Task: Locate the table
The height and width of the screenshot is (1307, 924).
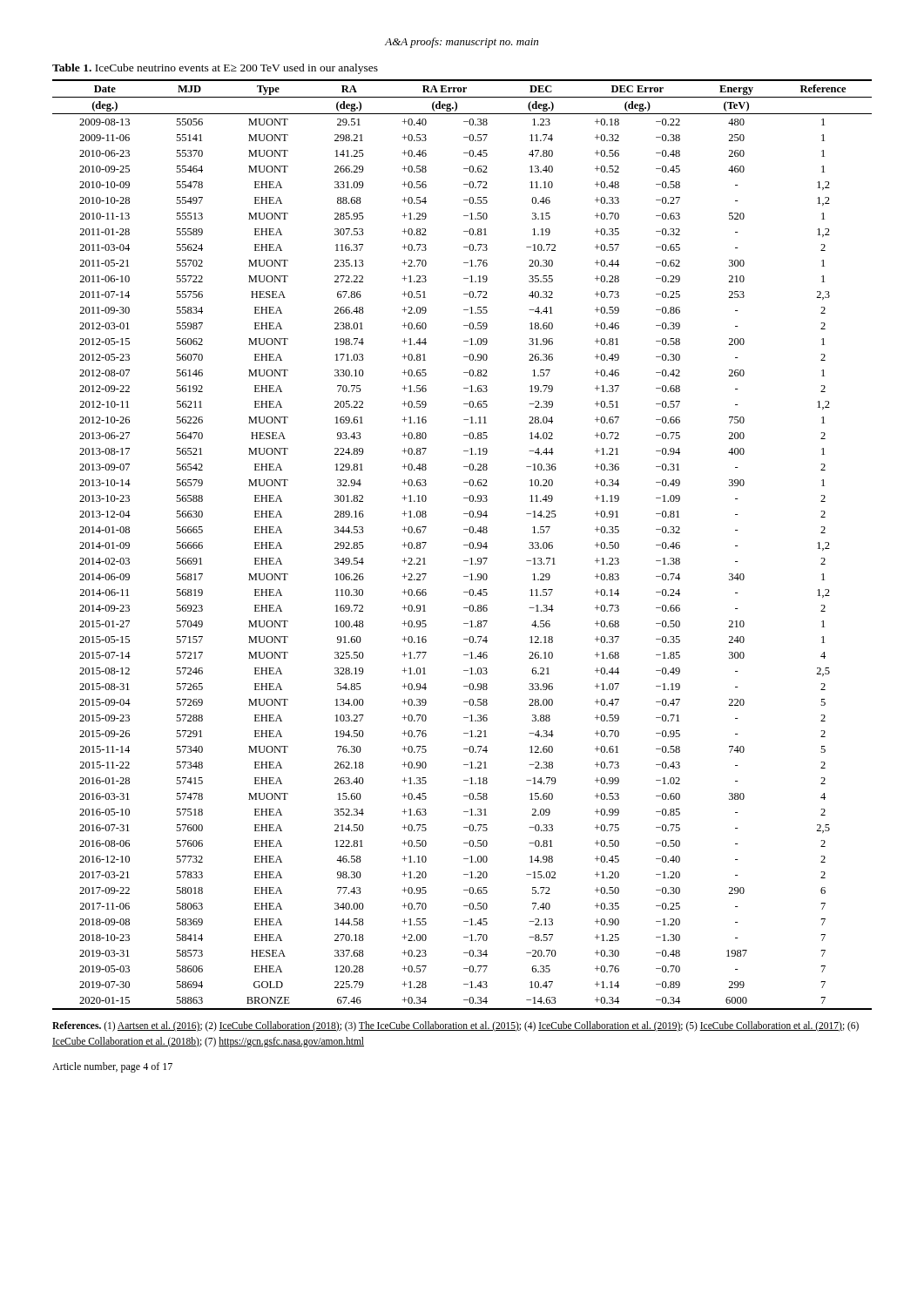Action: tap(462, 545)
